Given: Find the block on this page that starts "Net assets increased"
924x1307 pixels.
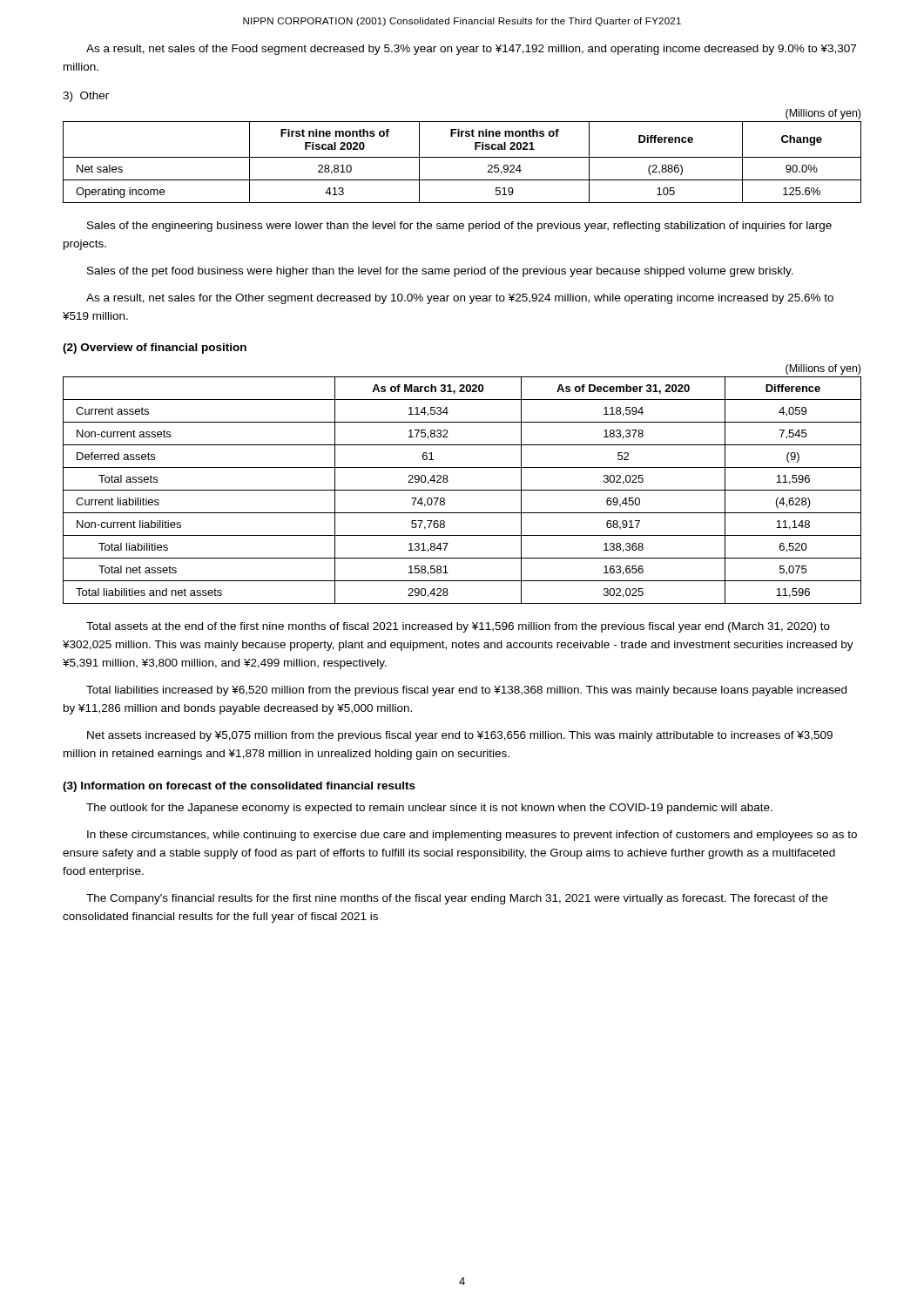Looking at the screenshot, I should [448, 744].
